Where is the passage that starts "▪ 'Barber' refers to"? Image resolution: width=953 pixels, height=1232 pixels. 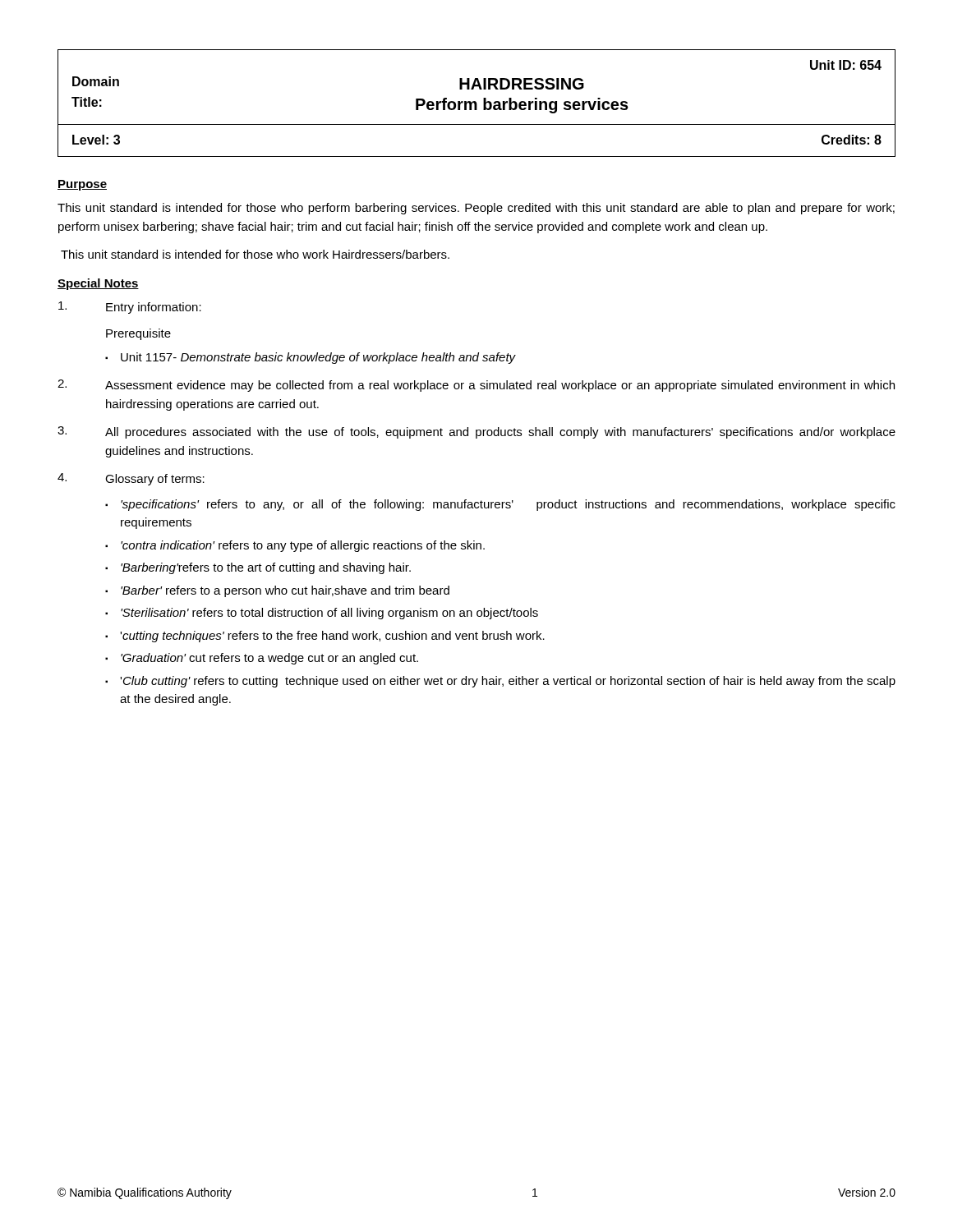(277, 591)
